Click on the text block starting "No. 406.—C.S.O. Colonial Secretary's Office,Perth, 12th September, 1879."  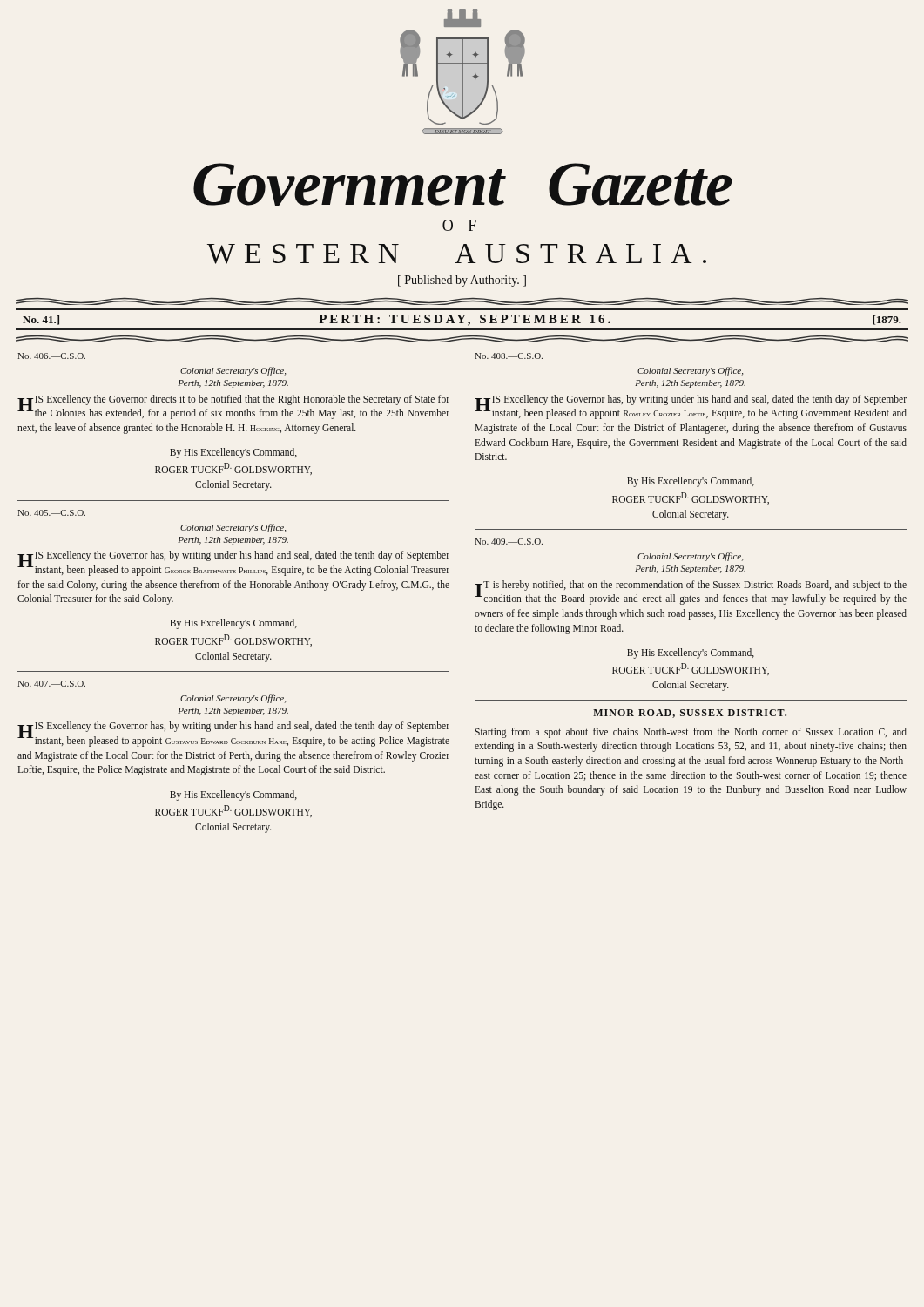[x=233, y=421]
